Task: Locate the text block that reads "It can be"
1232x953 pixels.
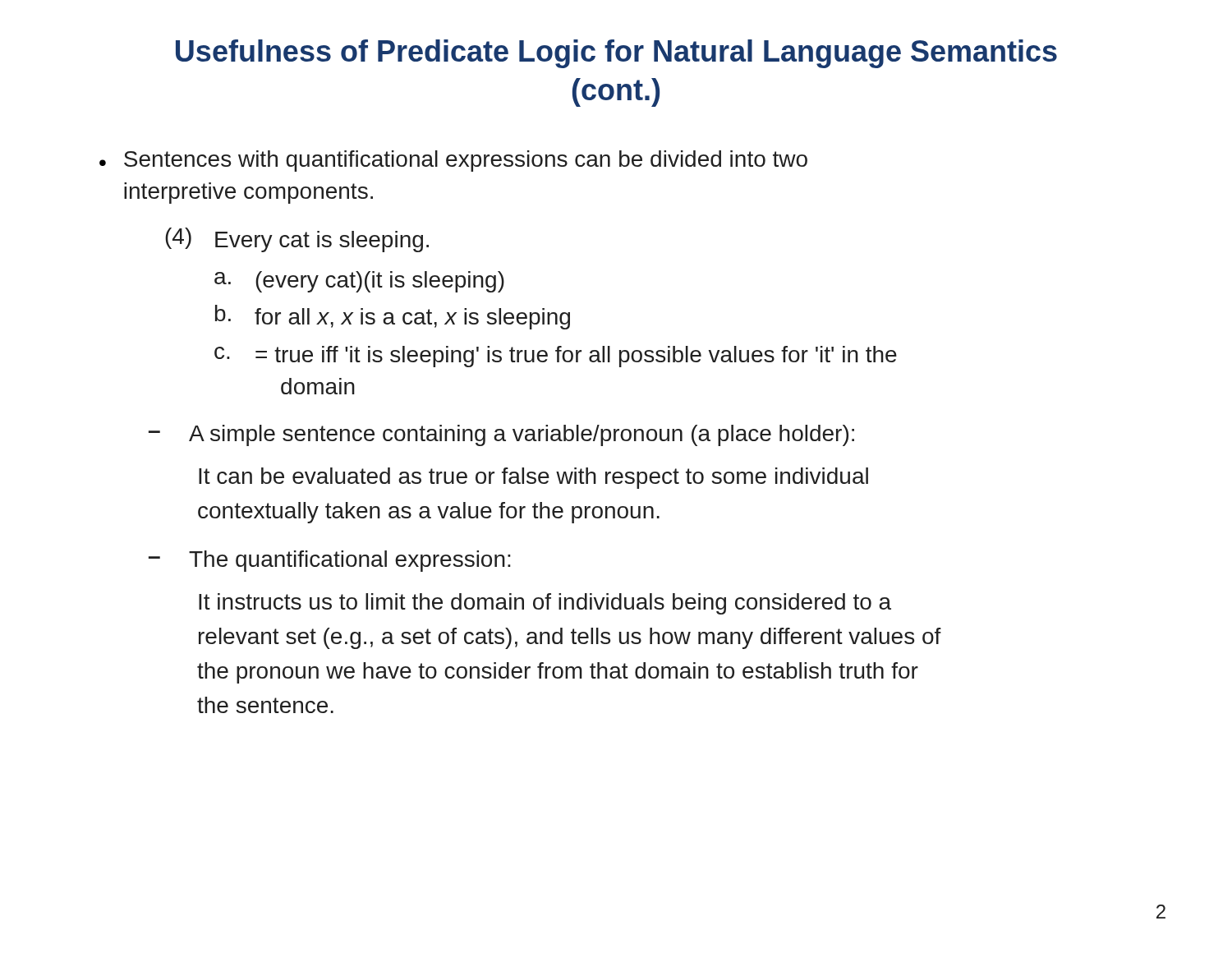Action: [533, 493]
